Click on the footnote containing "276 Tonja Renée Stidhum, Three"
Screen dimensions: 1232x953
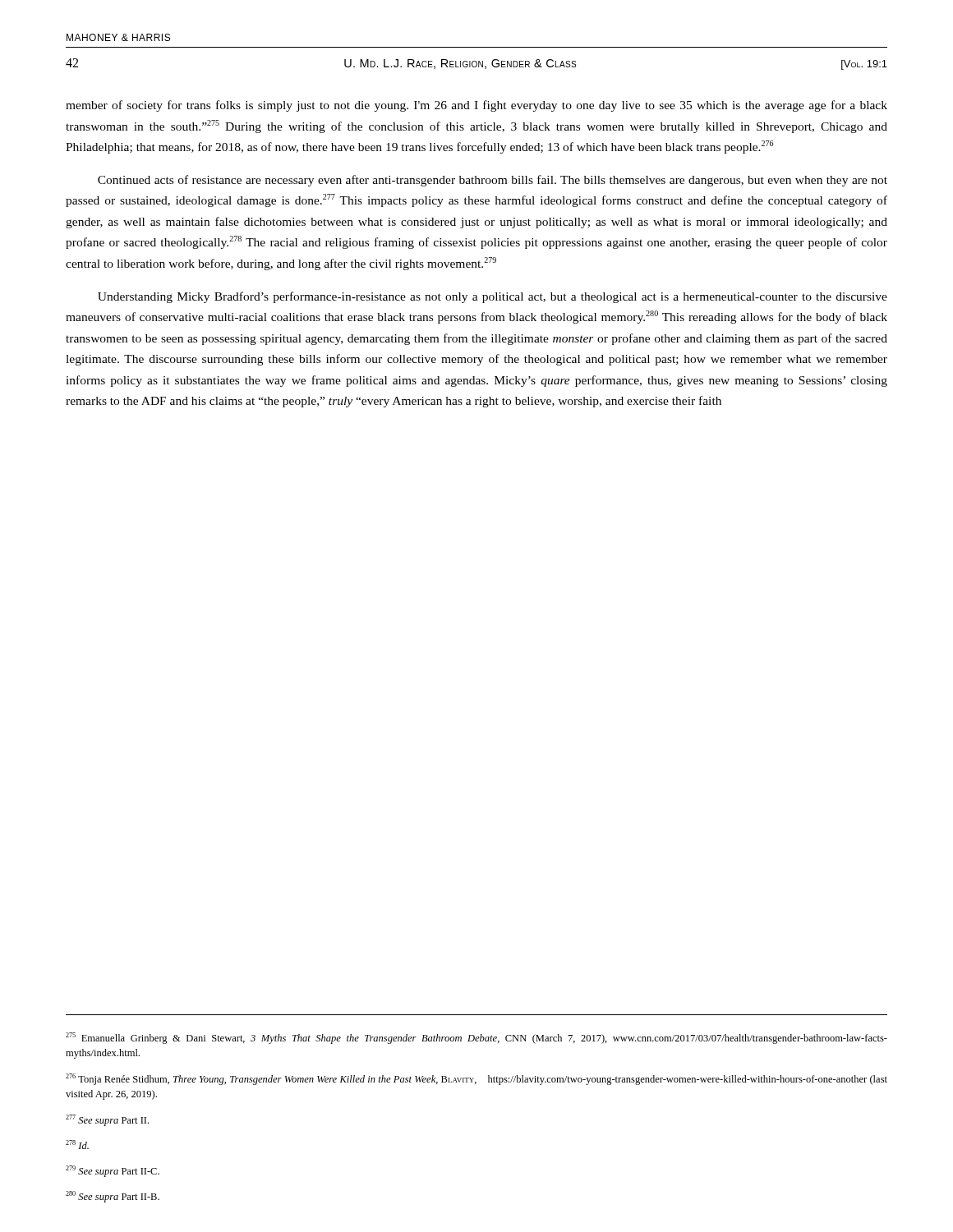point(476,1086)
